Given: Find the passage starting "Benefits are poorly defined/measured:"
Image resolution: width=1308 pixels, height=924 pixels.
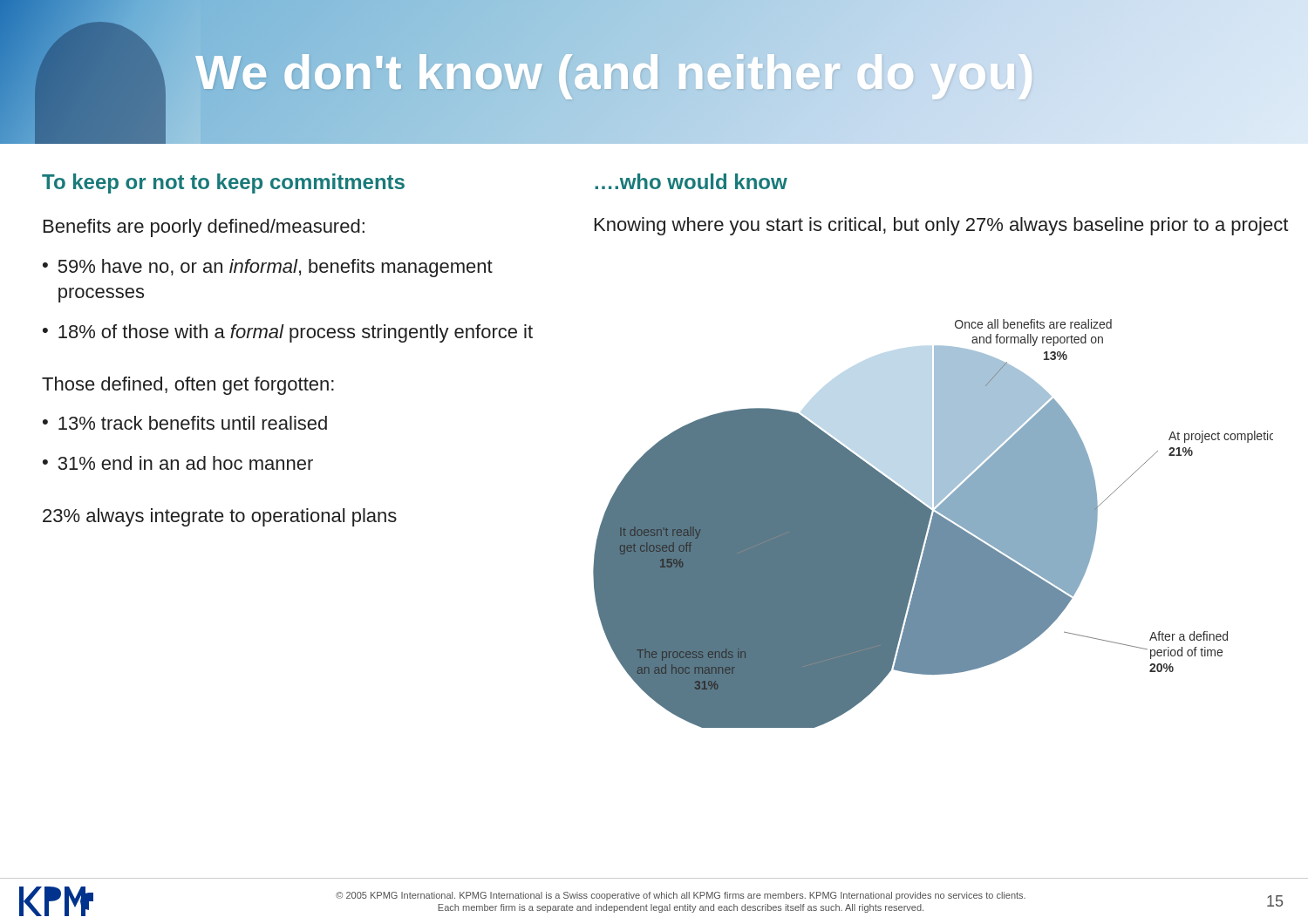Looking at the screenshot, I should click(x=204, y=226).
